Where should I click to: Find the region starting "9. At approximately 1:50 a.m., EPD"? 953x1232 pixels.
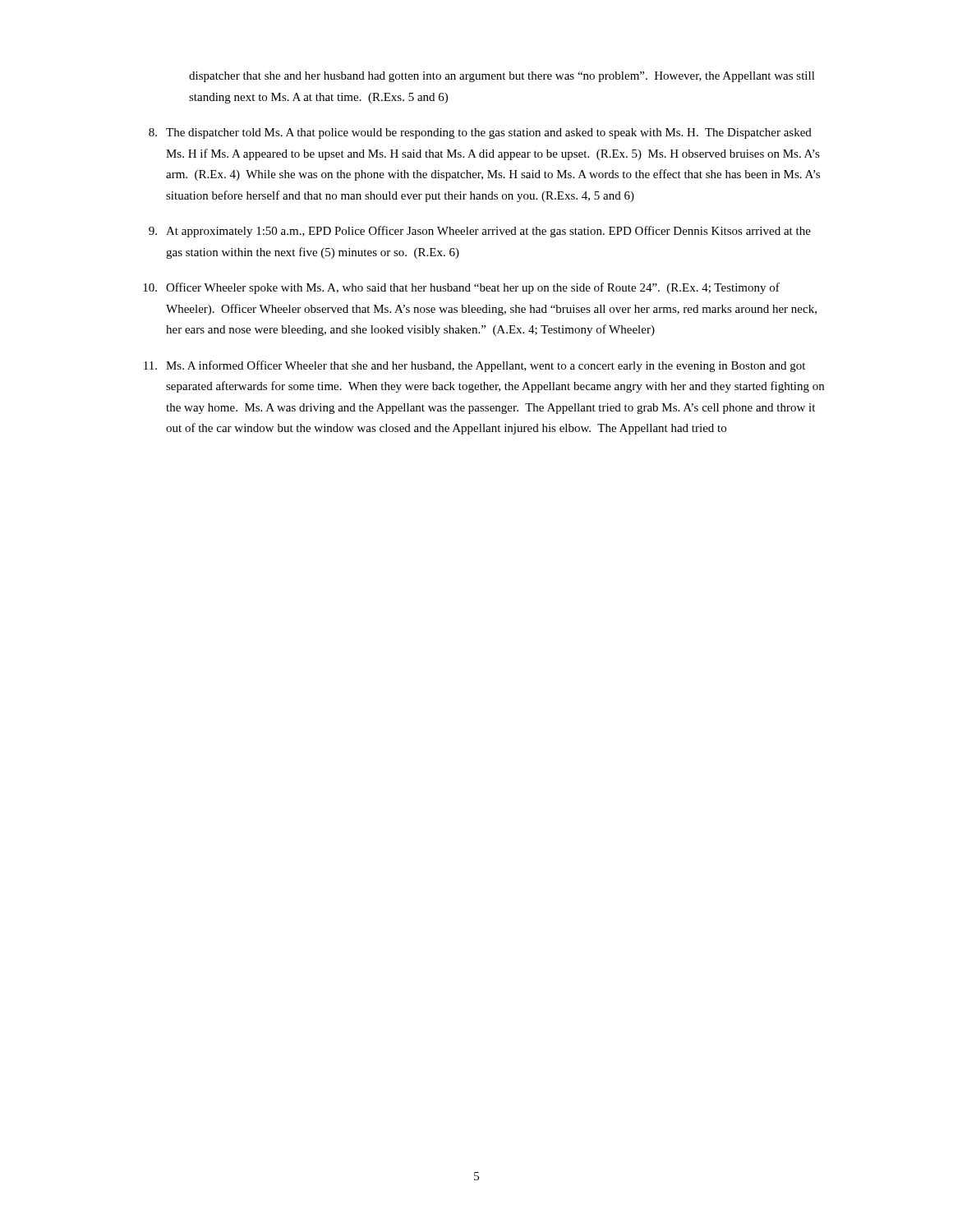(x=476, y=242)
